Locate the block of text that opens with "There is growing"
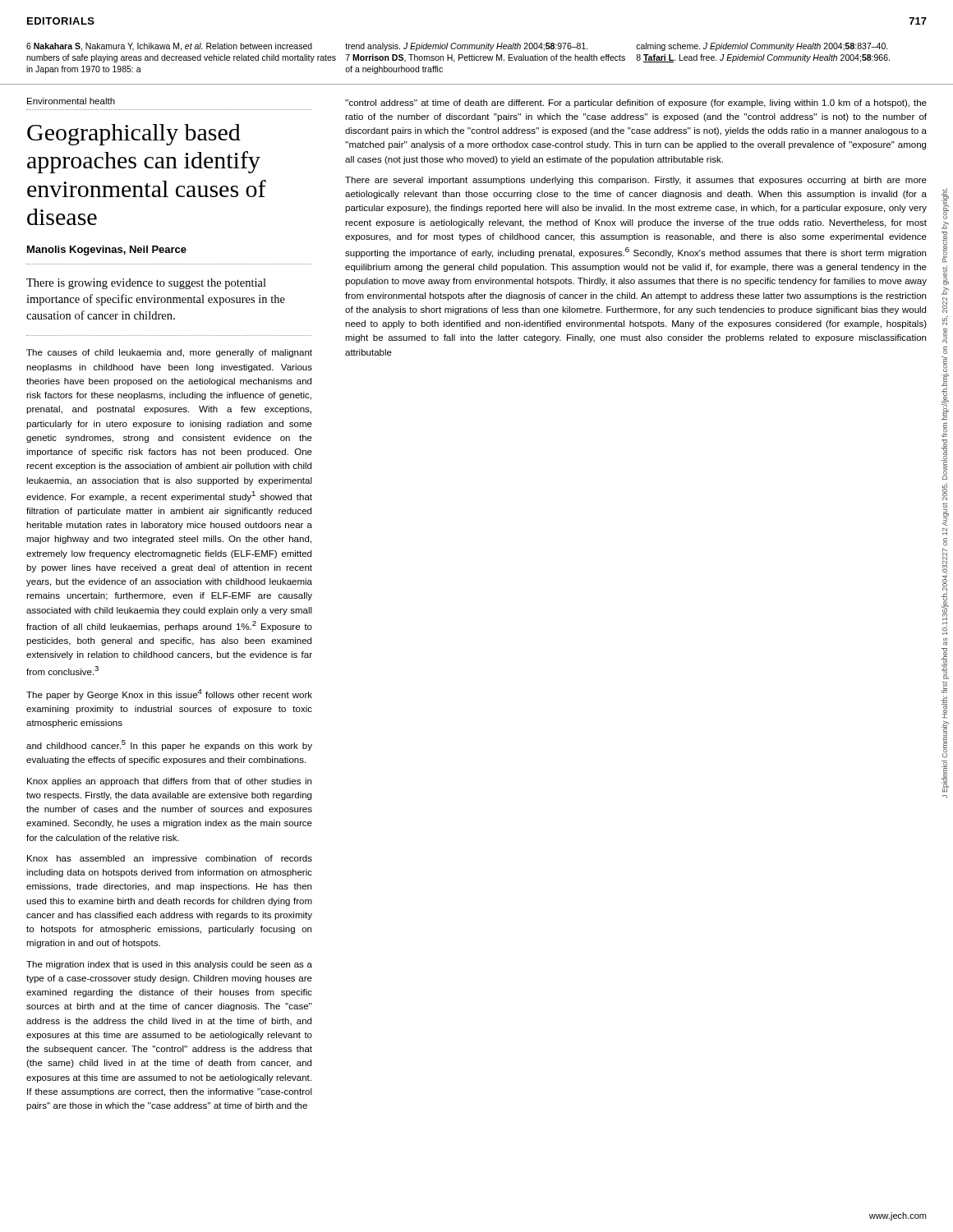This screenshot has width=953, height=1232. pos(156,299)
